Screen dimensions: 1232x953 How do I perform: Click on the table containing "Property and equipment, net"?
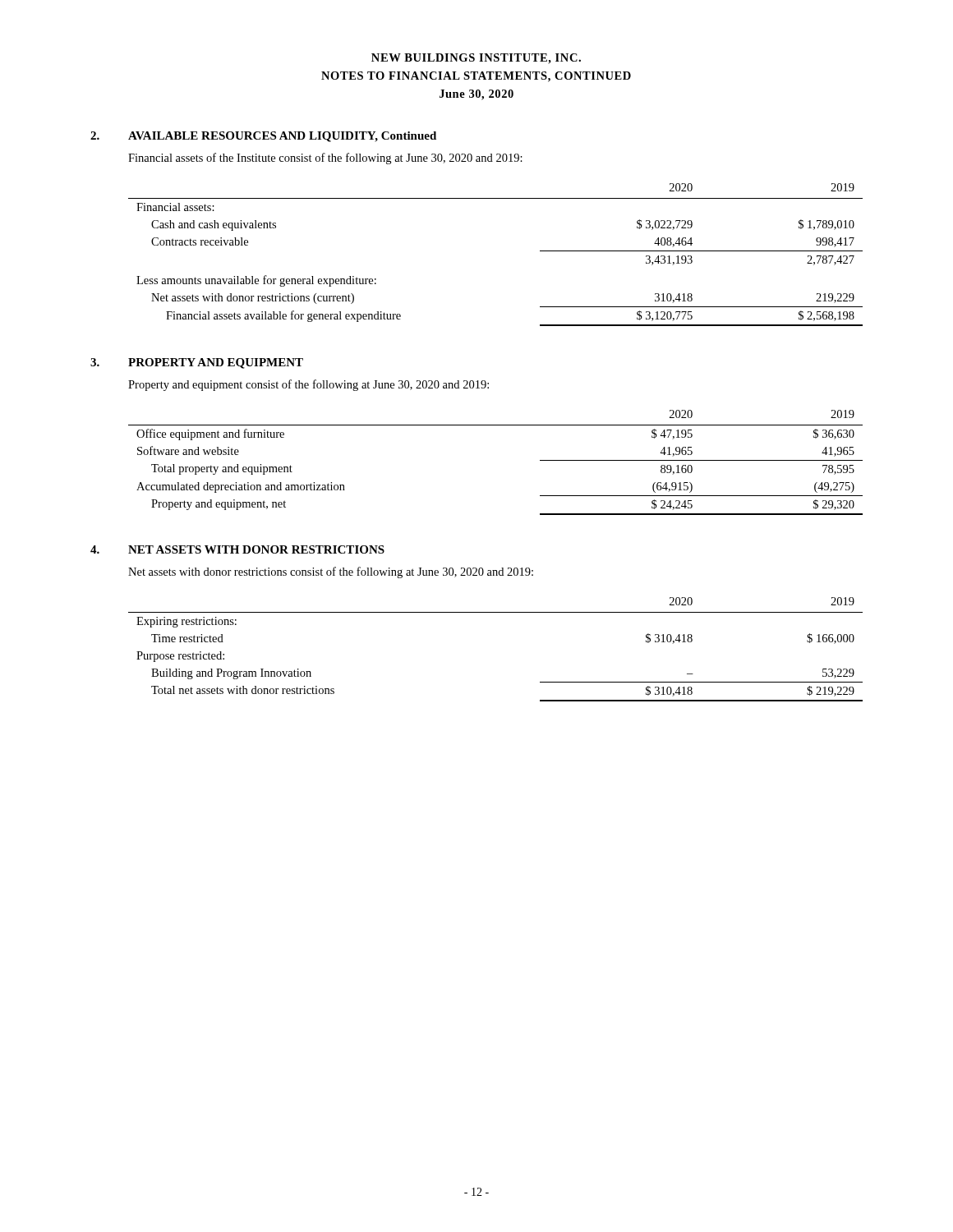[495, 461]
